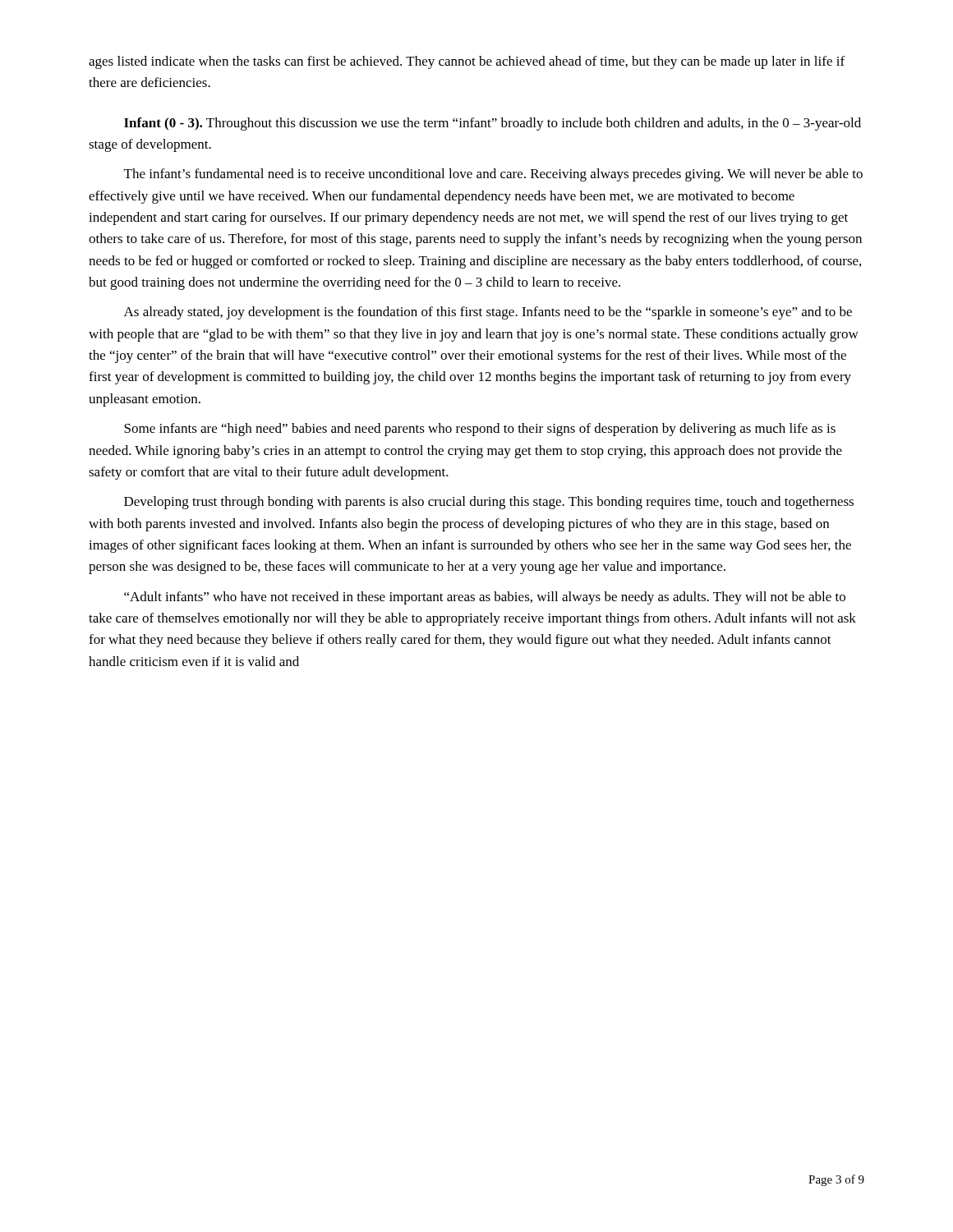Locate the block of text that opens with "Developing trust through"

476,535
